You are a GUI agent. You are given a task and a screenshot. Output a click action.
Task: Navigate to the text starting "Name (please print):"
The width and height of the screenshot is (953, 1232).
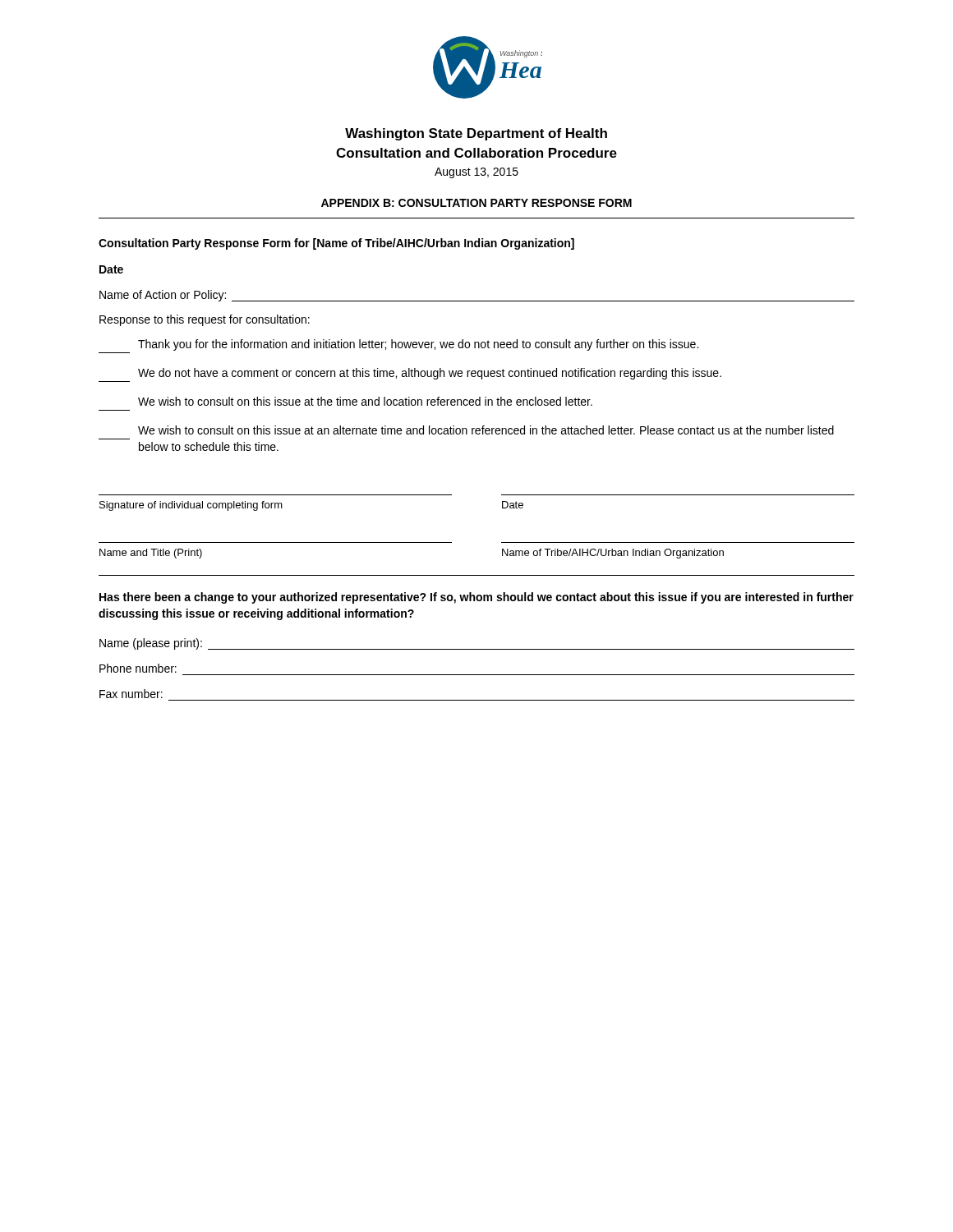(x=476, y=642)
